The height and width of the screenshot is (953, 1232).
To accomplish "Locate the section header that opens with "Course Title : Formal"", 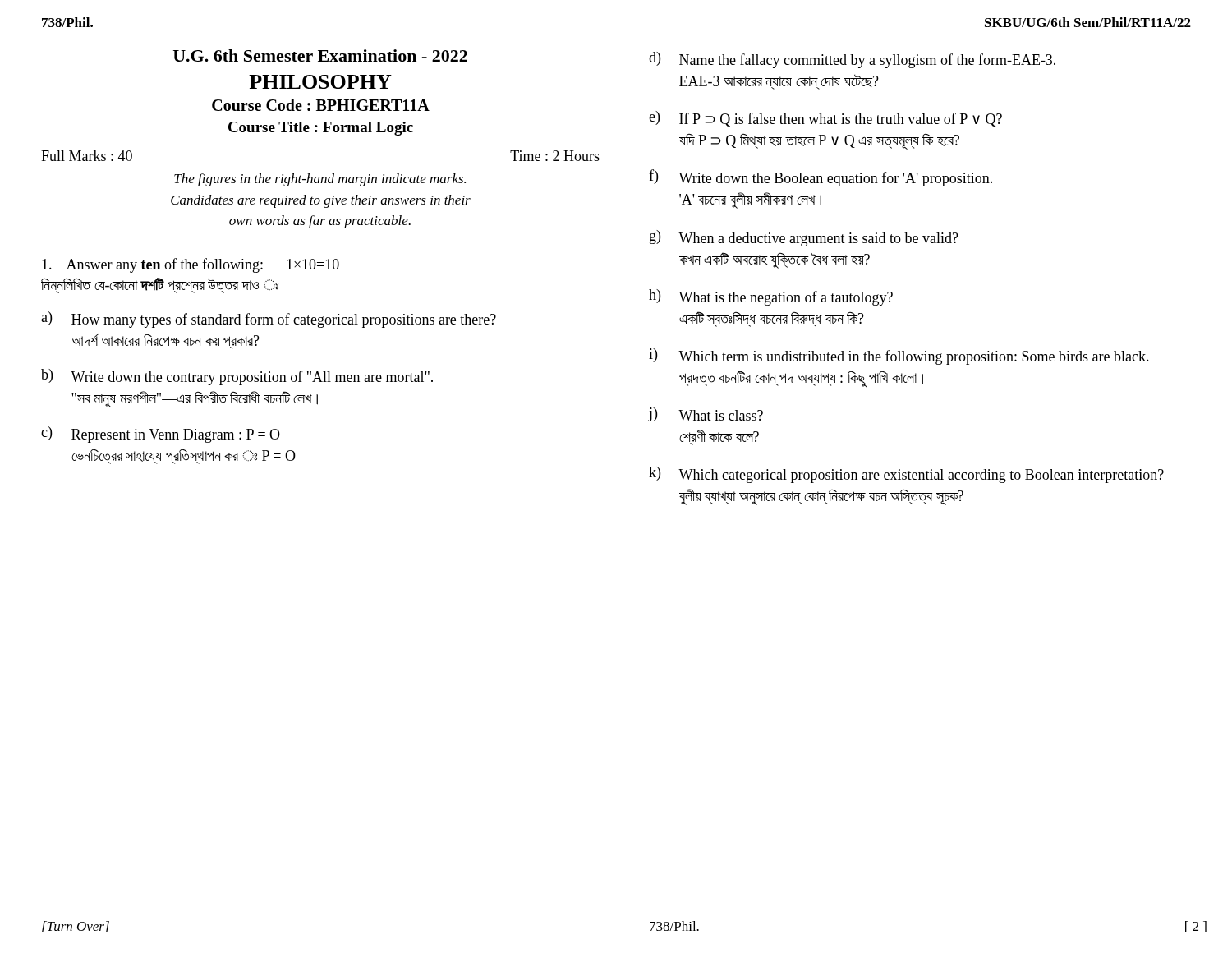I will pos(320,127).
